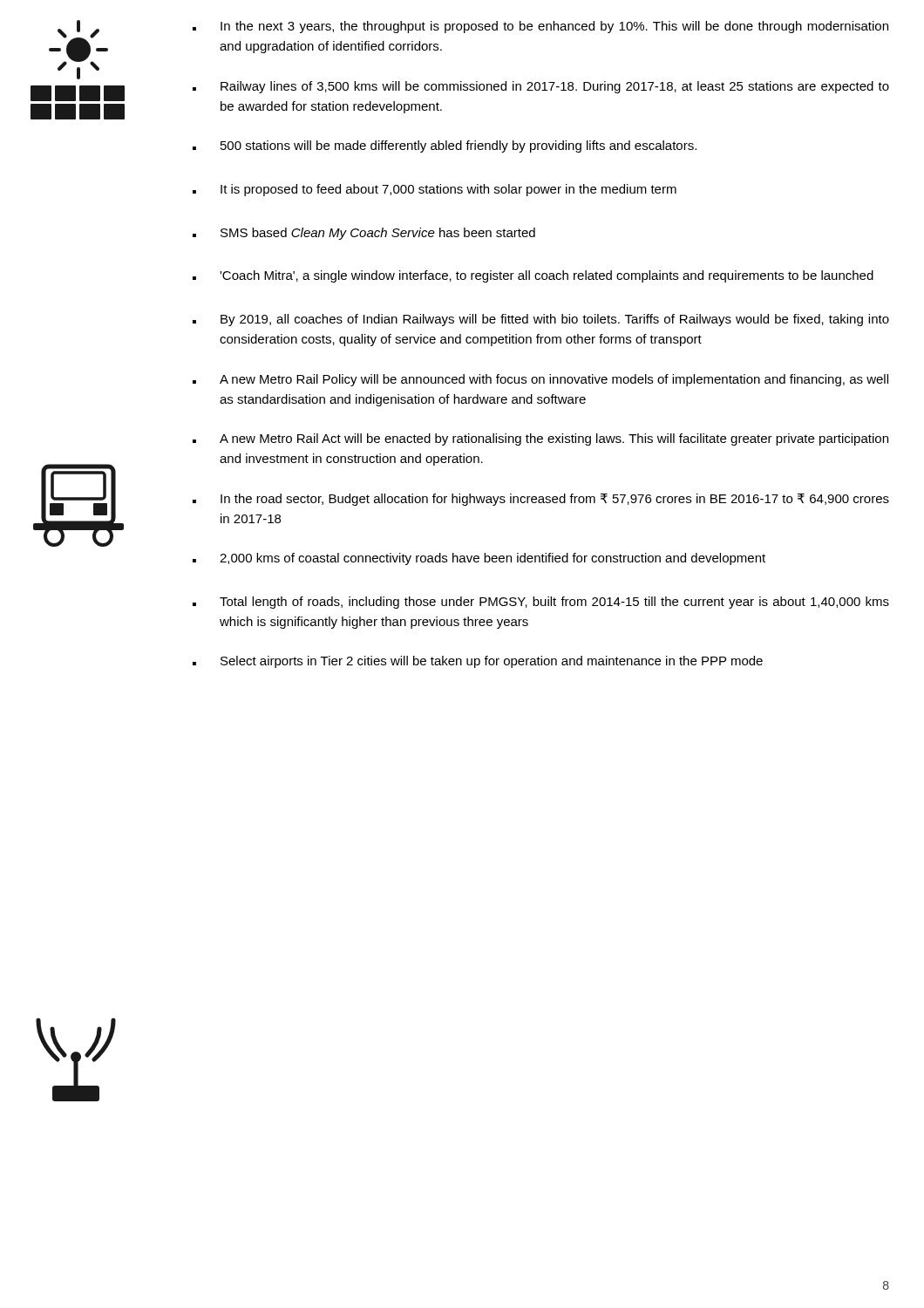Find the list item with the text "500 stations will be made"
Viewport: 924px width, 1308px height.
540,147
